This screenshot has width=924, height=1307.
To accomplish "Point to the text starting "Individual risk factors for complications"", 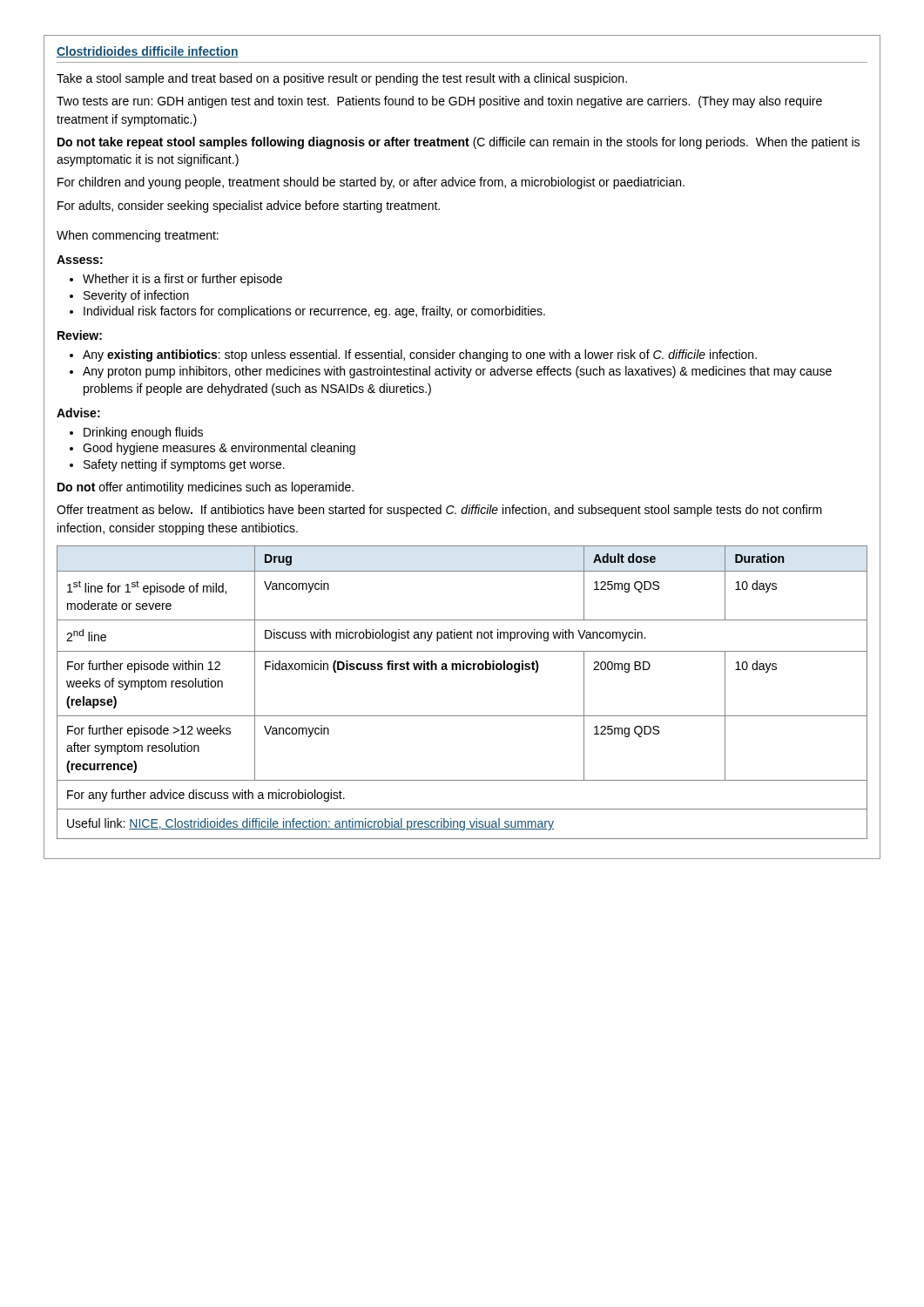I will [462, 311].
